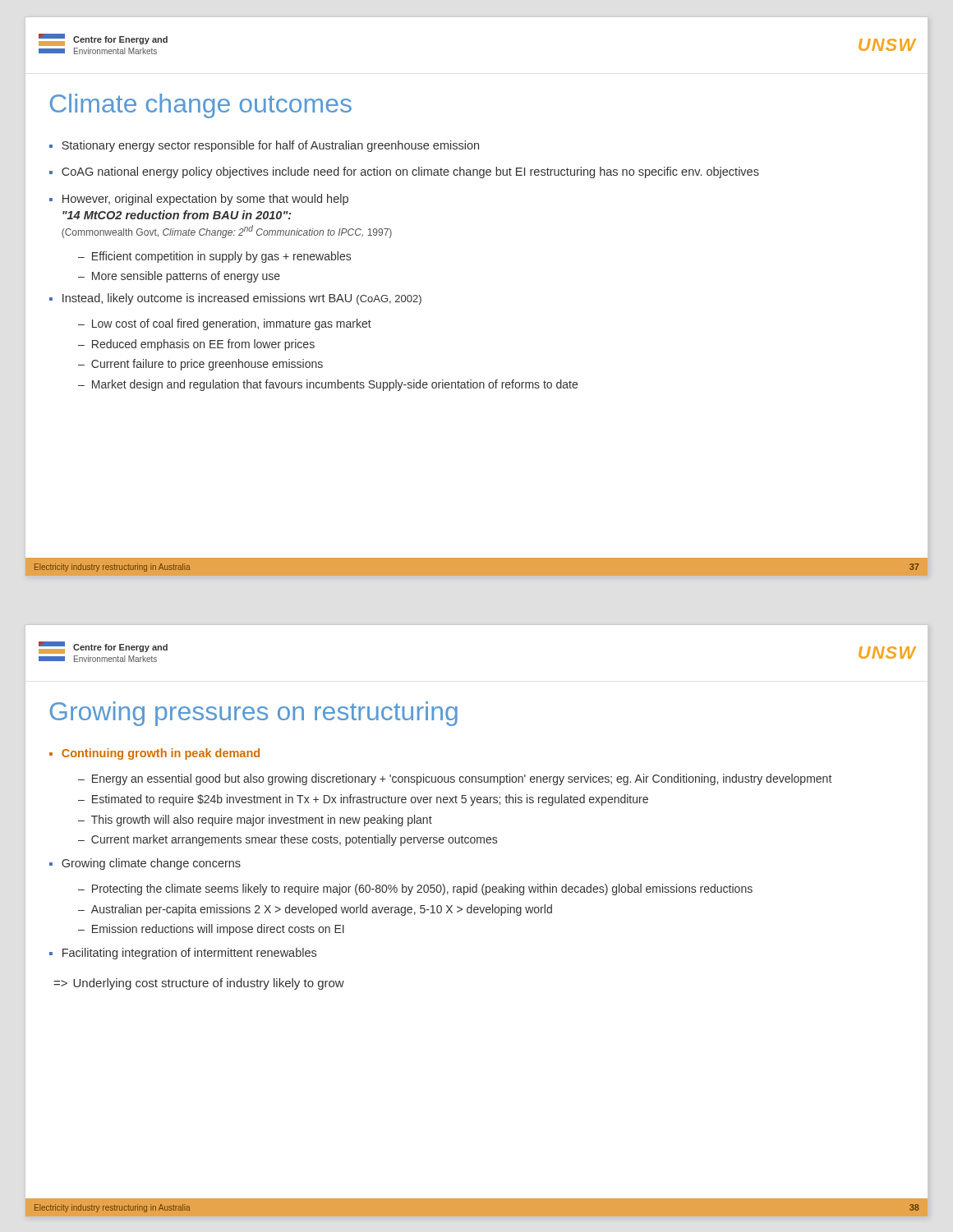Select the text starting "– Emission reductions will impose direct costs"
953x1232 pixels.
(211, 930)
